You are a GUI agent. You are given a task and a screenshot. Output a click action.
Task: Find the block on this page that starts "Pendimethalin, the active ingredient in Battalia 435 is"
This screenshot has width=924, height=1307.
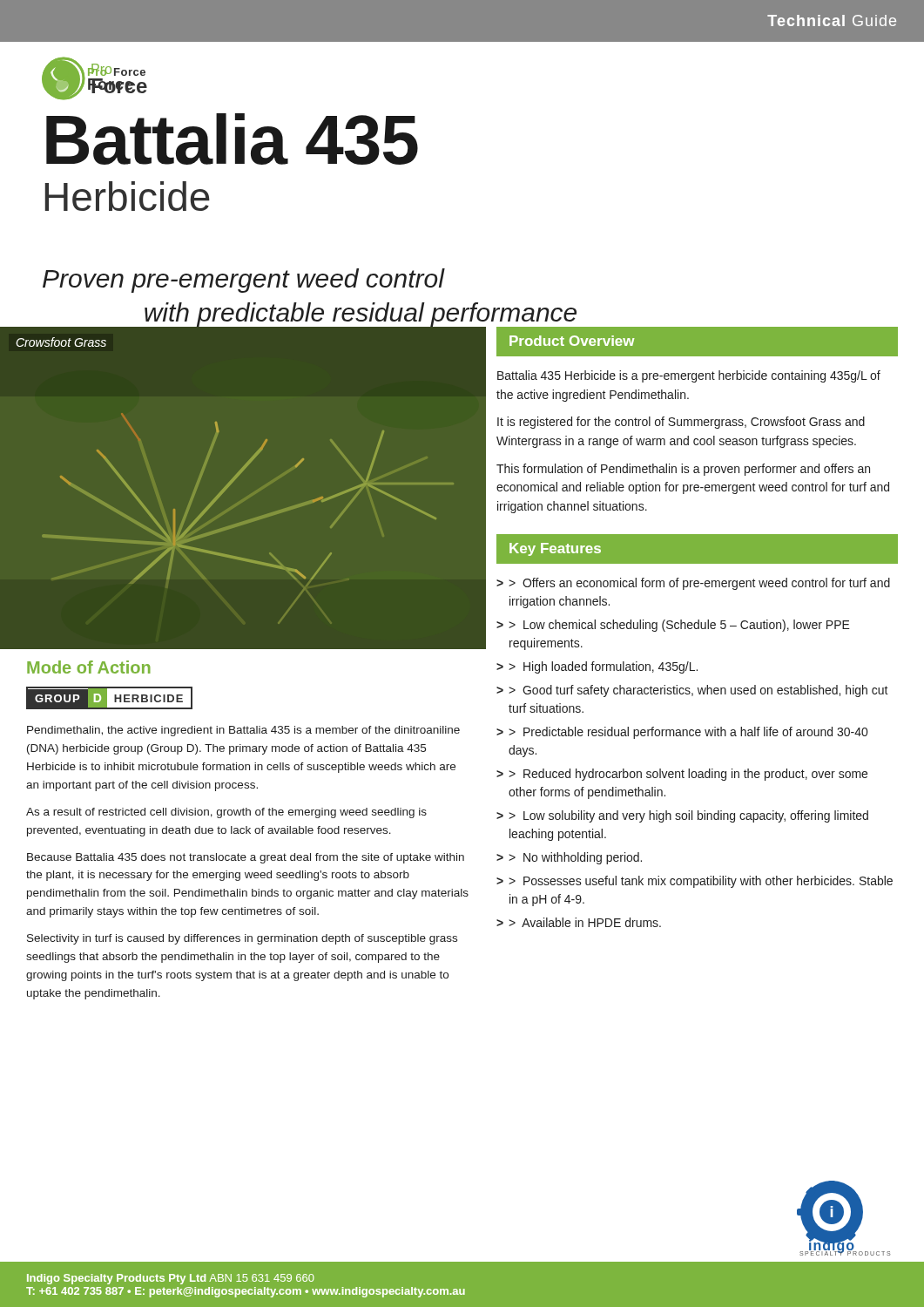tap(243, 757)
